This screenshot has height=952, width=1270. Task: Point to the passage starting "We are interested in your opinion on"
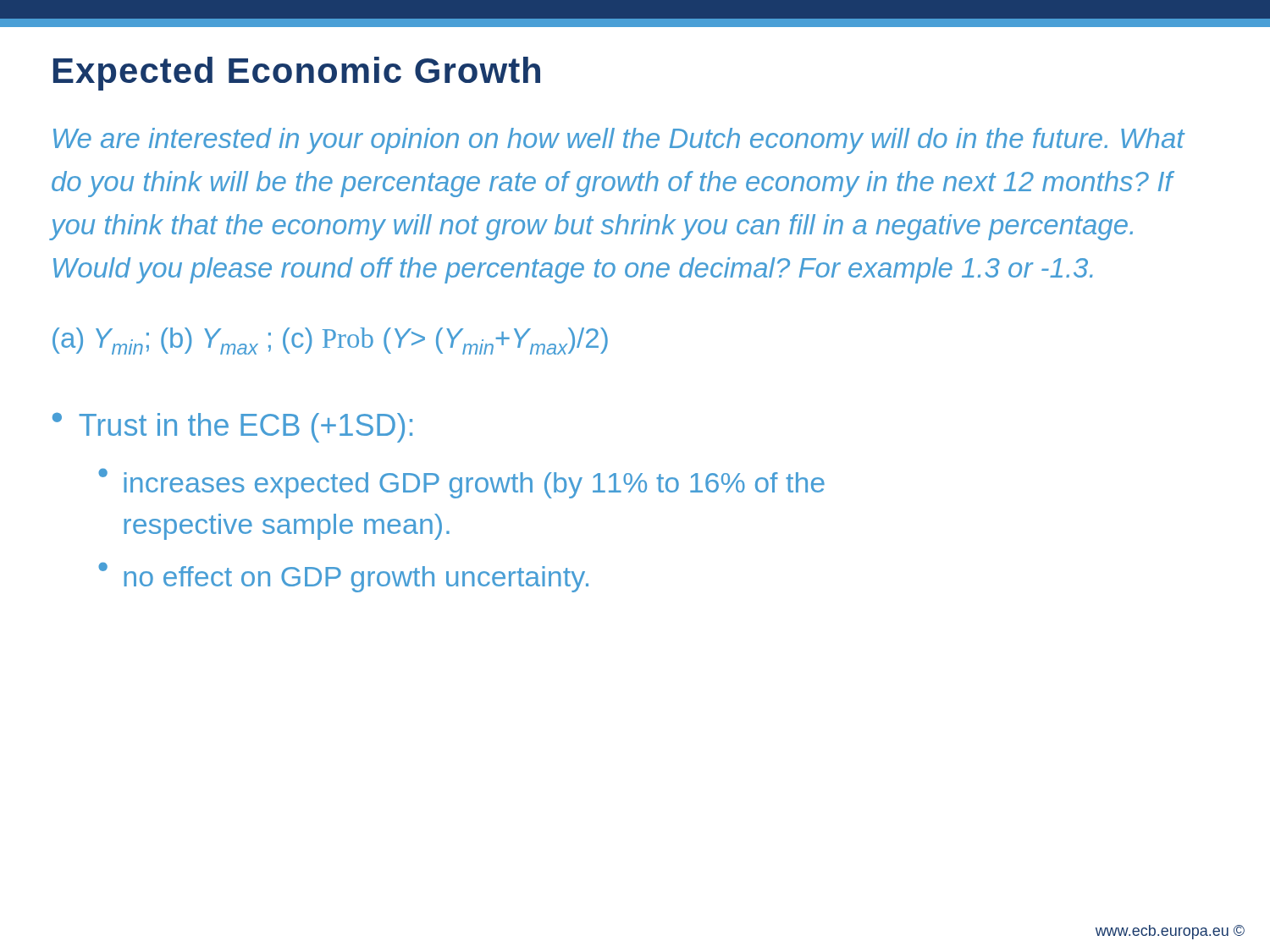[635, 203]
